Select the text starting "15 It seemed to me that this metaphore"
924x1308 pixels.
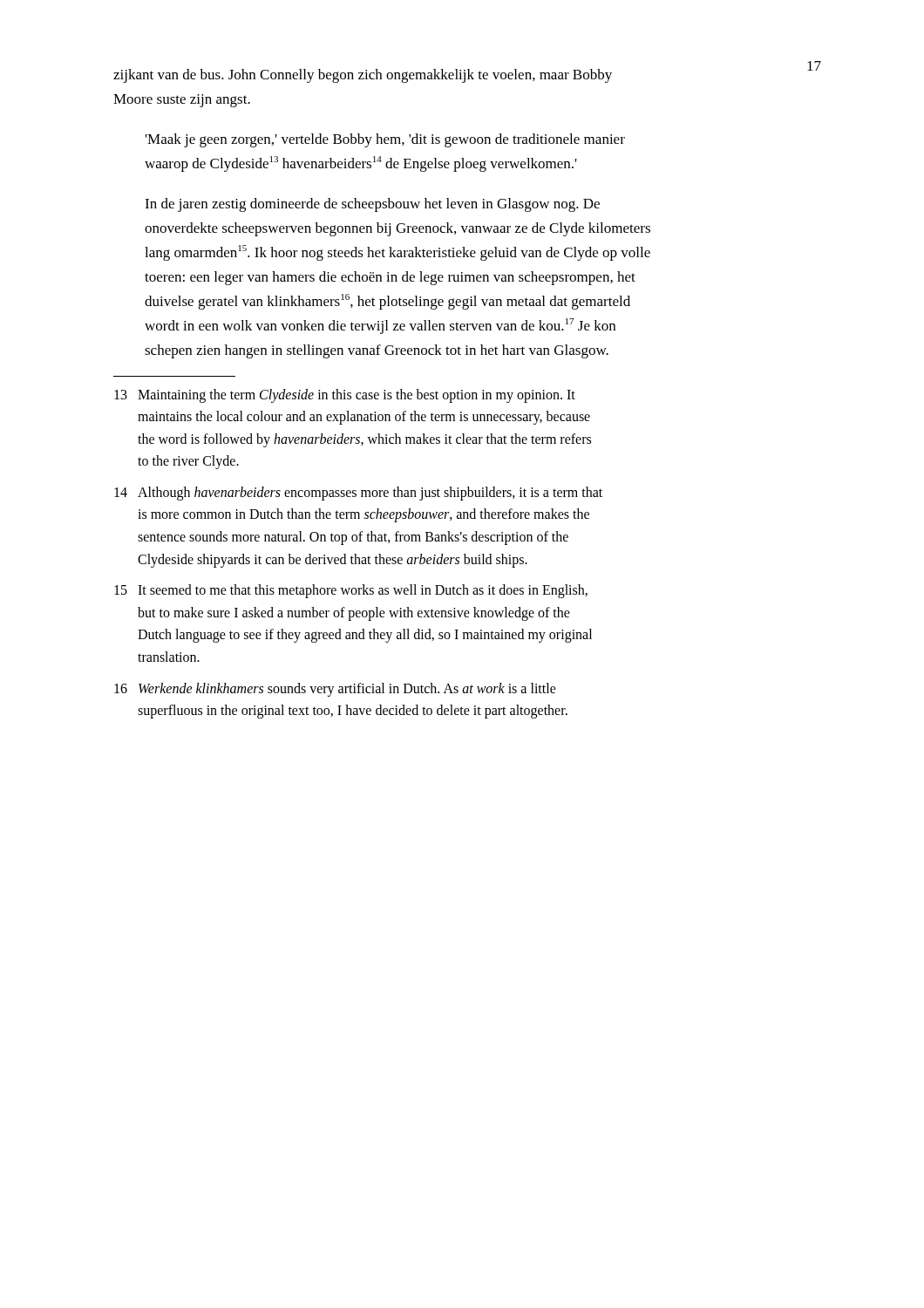[466, 624]
